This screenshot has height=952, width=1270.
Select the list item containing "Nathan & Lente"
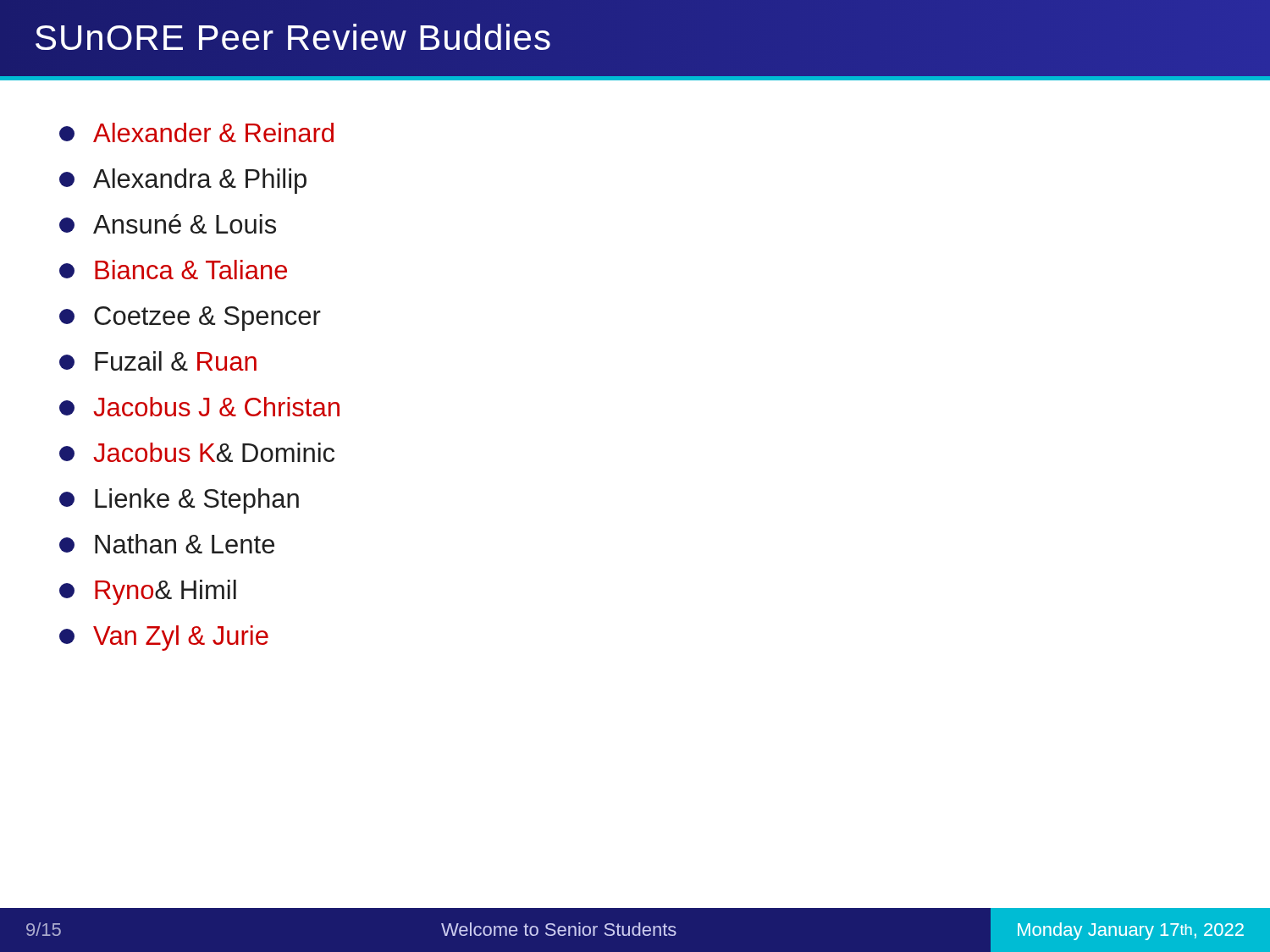(184, 545)
